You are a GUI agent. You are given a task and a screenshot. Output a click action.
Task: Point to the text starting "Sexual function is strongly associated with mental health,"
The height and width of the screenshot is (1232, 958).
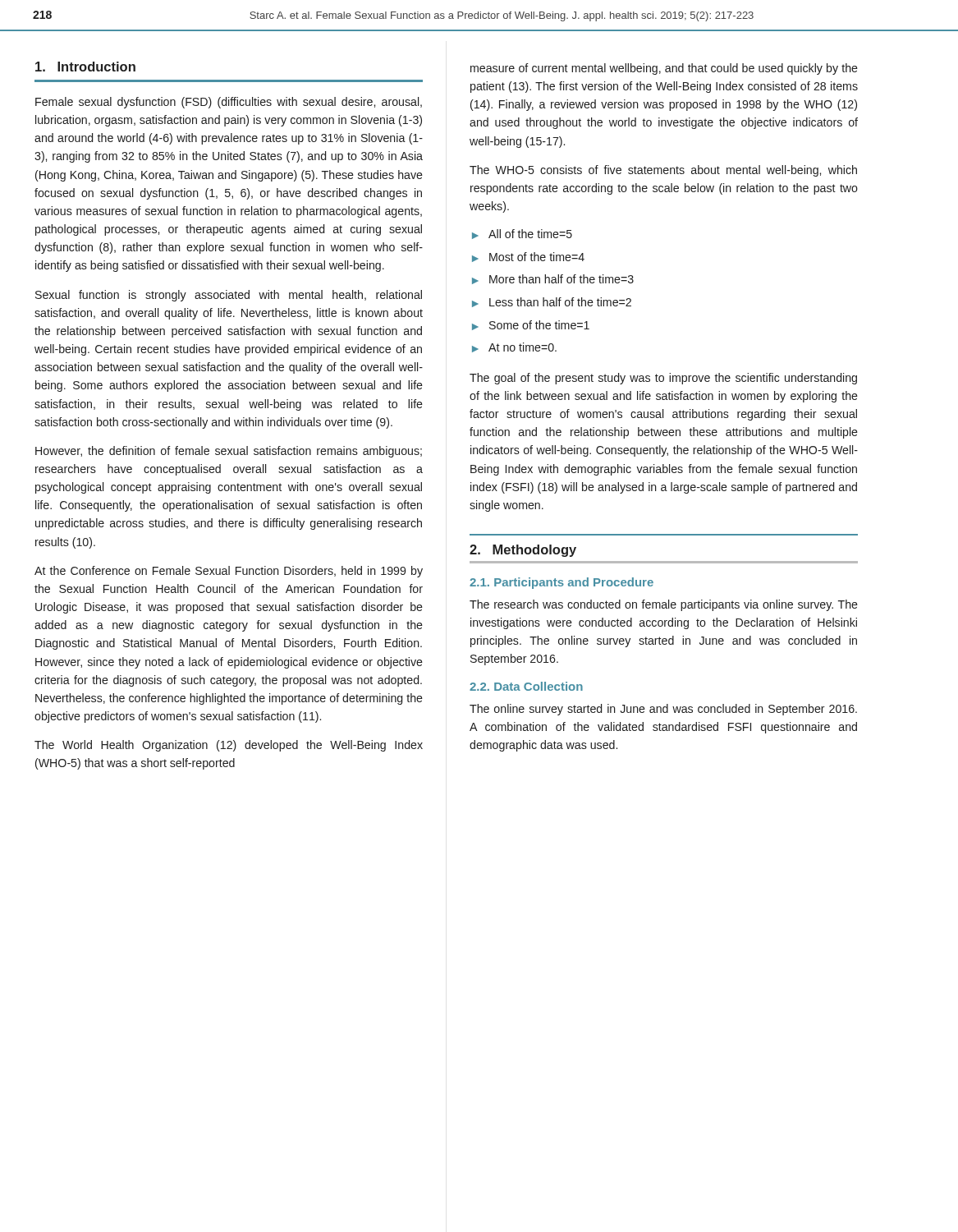tap(229, 358)
